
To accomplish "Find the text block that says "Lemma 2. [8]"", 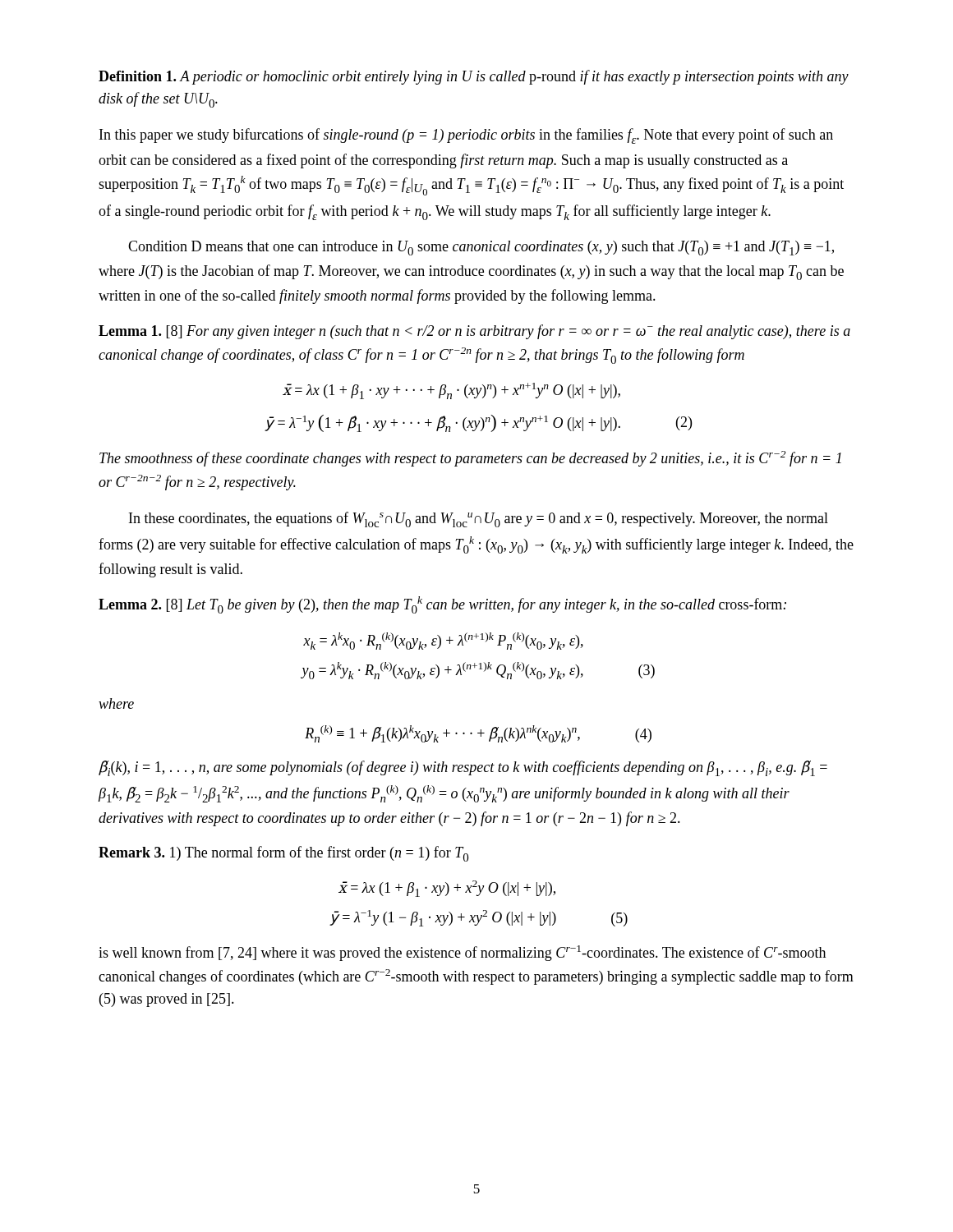I will [443, 605].
